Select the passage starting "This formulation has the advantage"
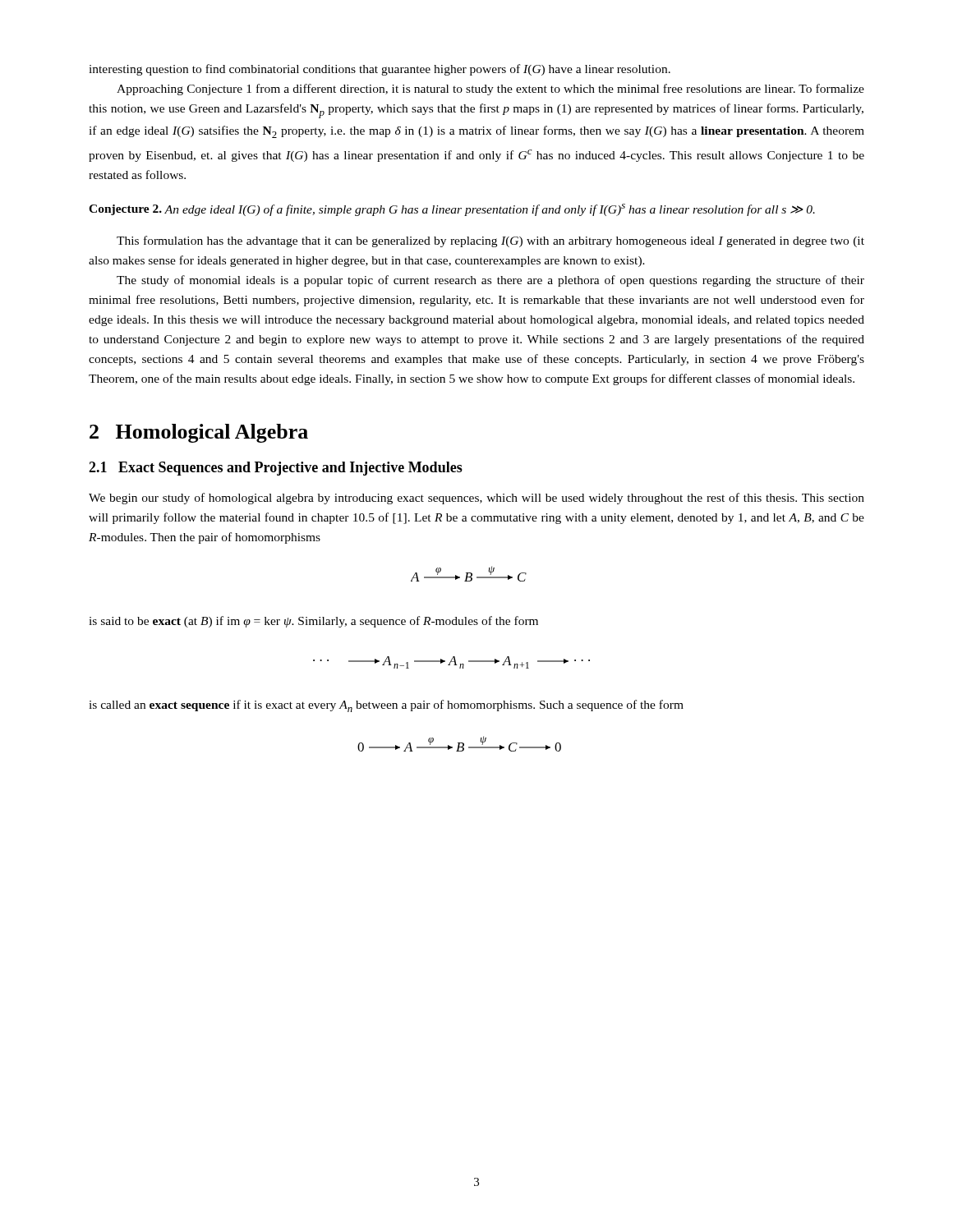This screenshot has width=953, height=1232. [476, 309]
